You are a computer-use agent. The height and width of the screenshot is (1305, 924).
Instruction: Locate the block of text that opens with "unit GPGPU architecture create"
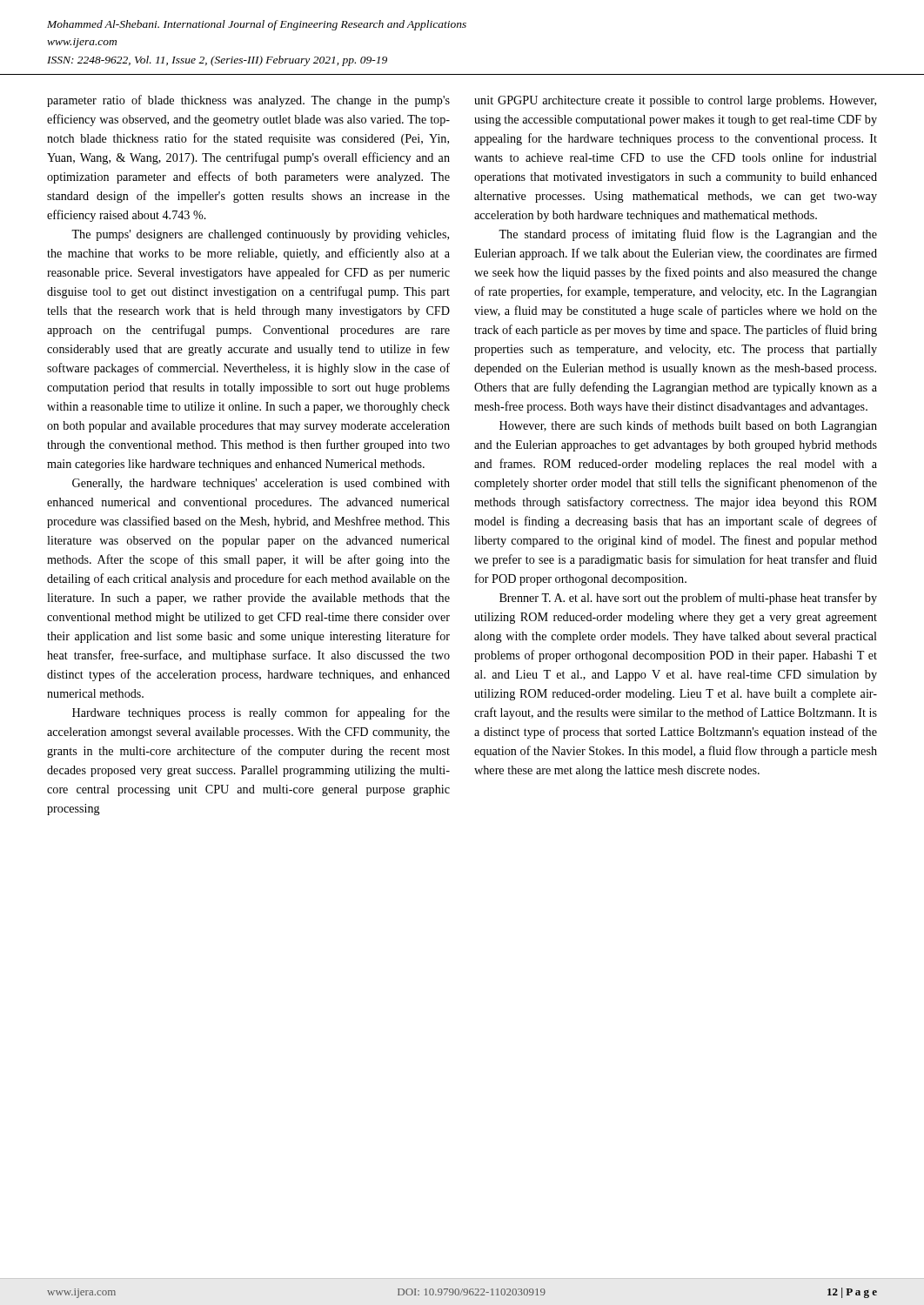click(x=676, y=157)
